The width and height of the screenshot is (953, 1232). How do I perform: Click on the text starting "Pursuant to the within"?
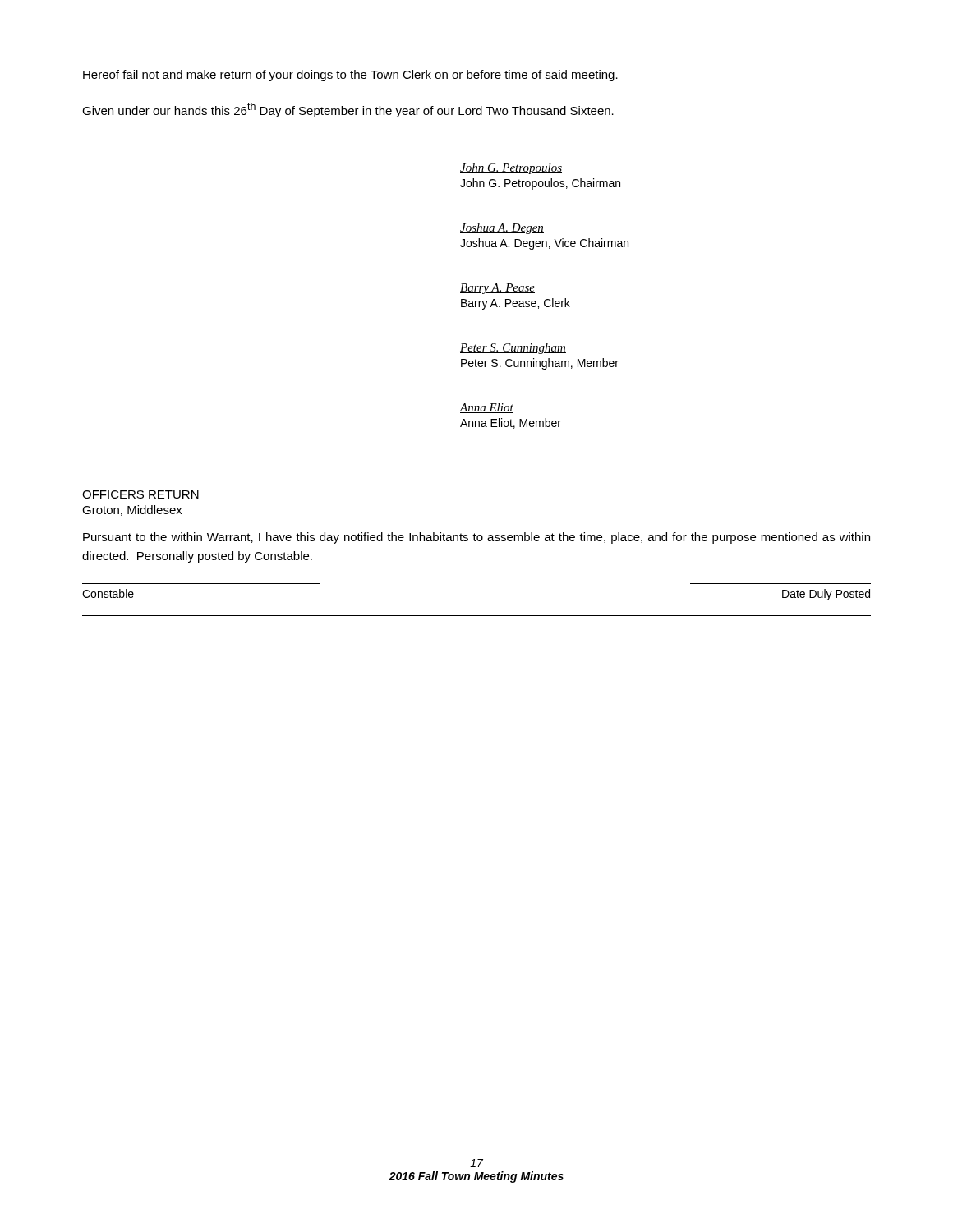tap(476, 546)
